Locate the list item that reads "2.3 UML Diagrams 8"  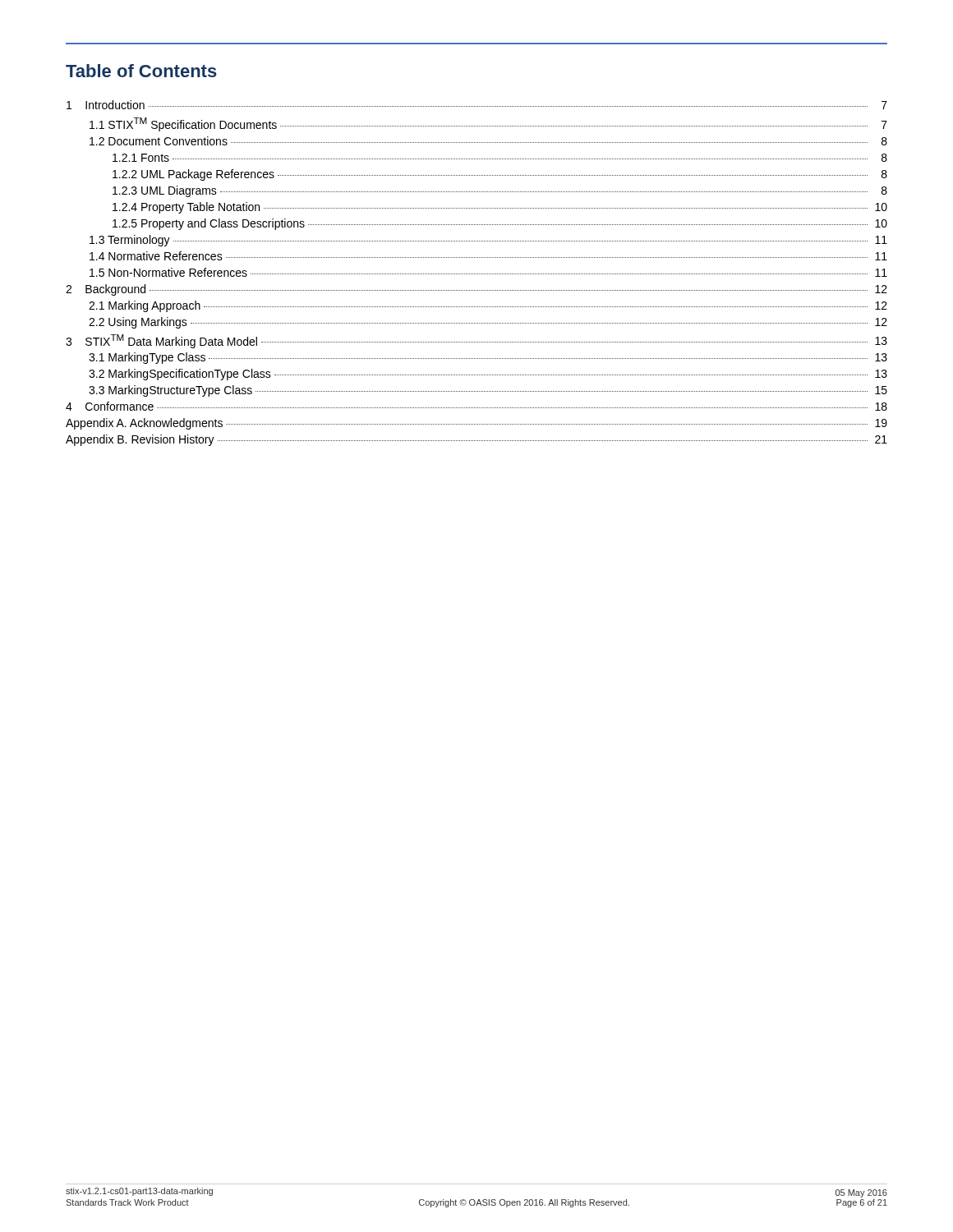click(499, 190)
